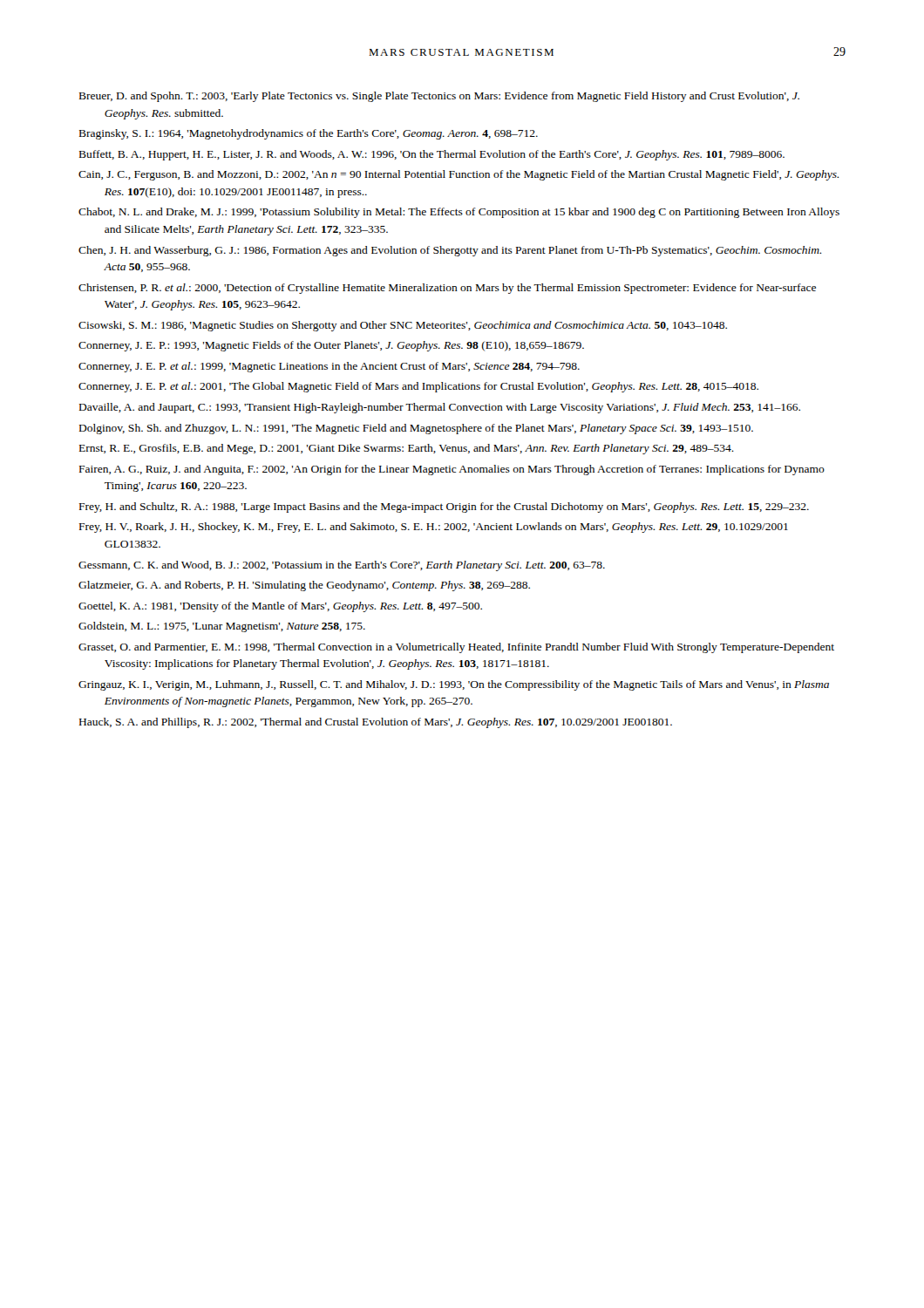Image resolution: width=924 pixels, height=1308 pixels.
Task: Navigate to the text starting "Cain, J. C., Ferguson, B. and"
Action: click(459, 183)
